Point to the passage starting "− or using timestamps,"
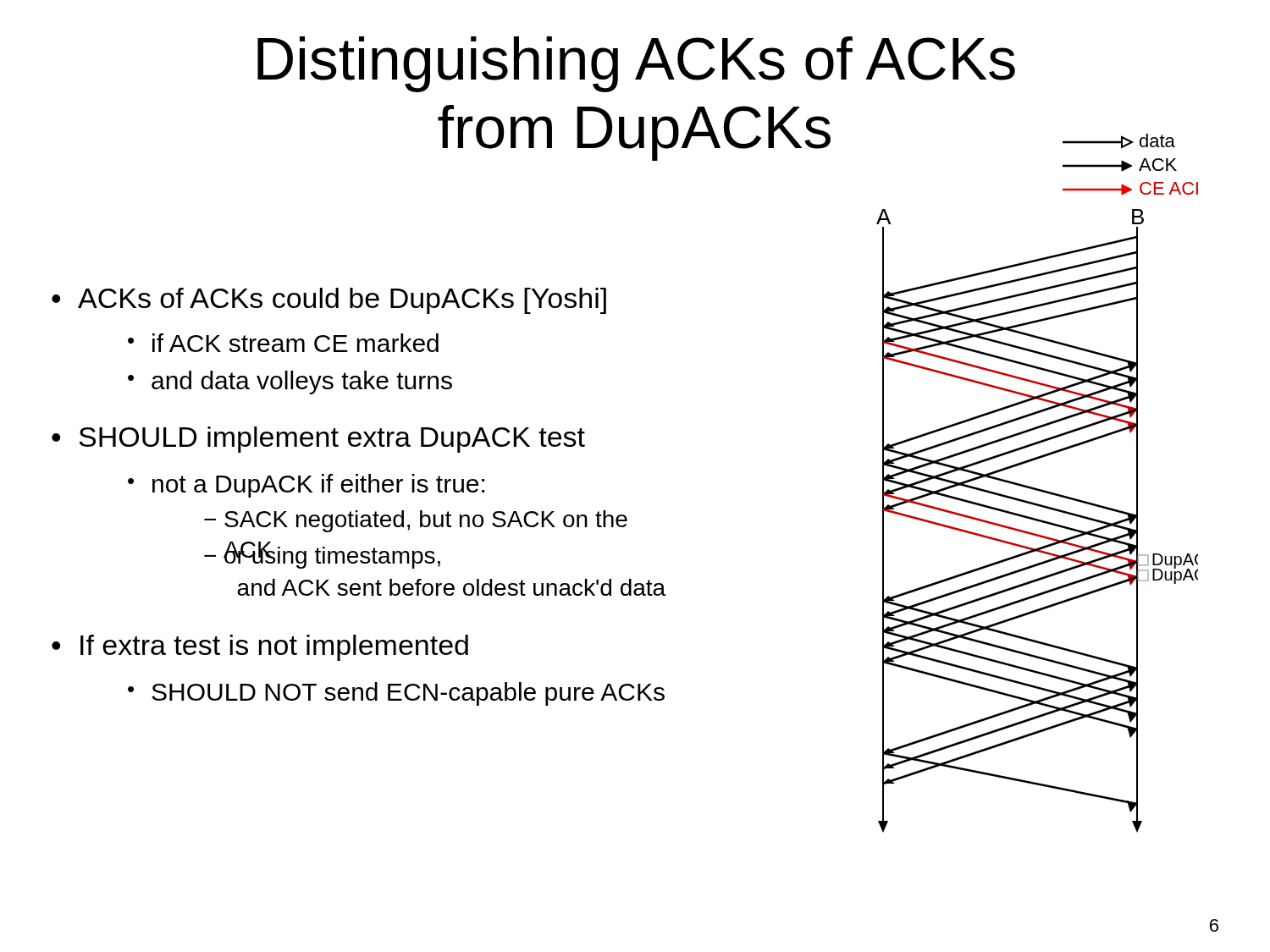This screenshot has height=952, width=1270. 434,572
